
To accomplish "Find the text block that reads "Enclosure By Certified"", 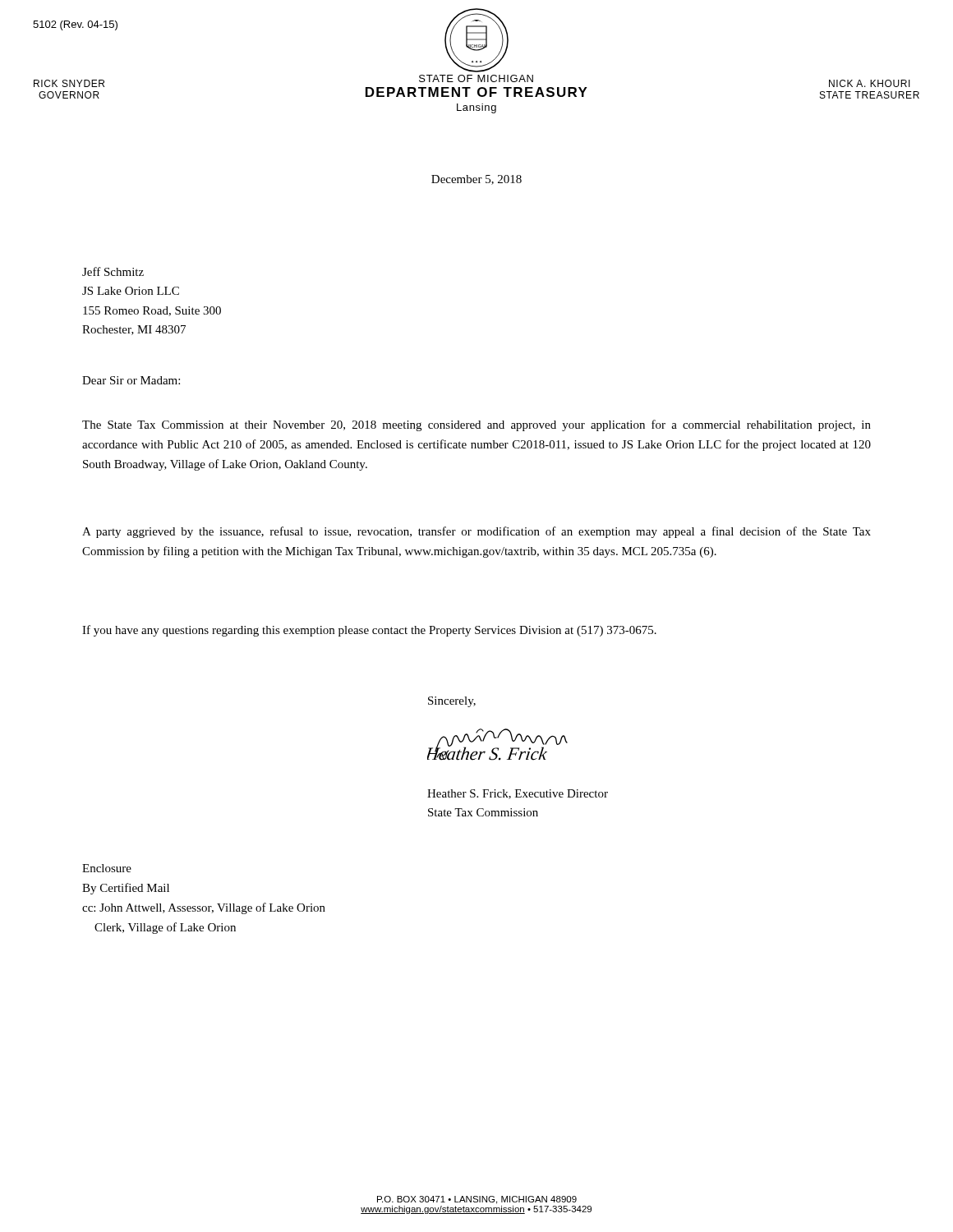I will pyautogui.click(x=204, y=898).
